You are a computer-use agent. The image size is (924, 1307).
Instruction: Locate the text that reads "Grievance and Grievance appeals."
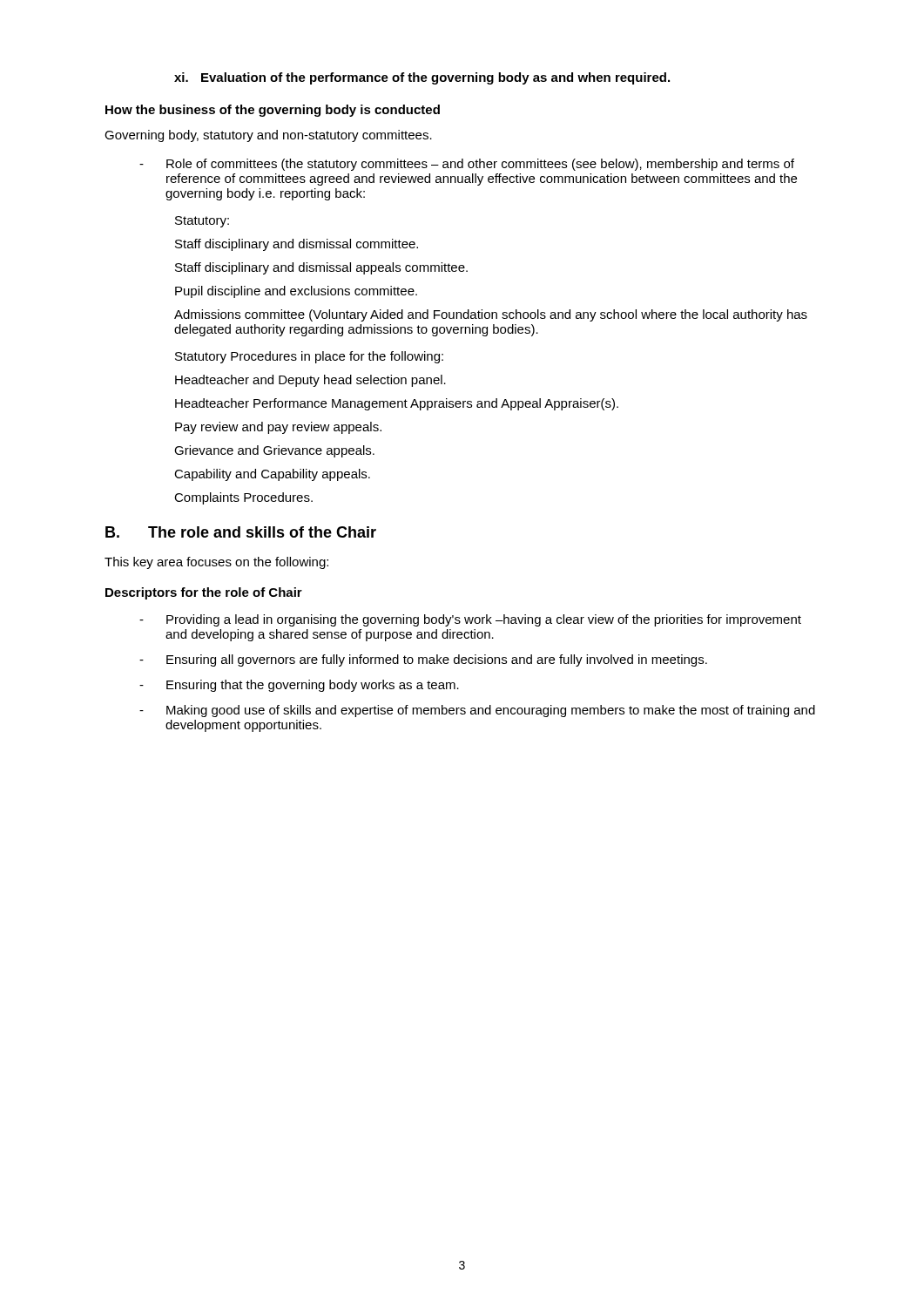(275, 450)
